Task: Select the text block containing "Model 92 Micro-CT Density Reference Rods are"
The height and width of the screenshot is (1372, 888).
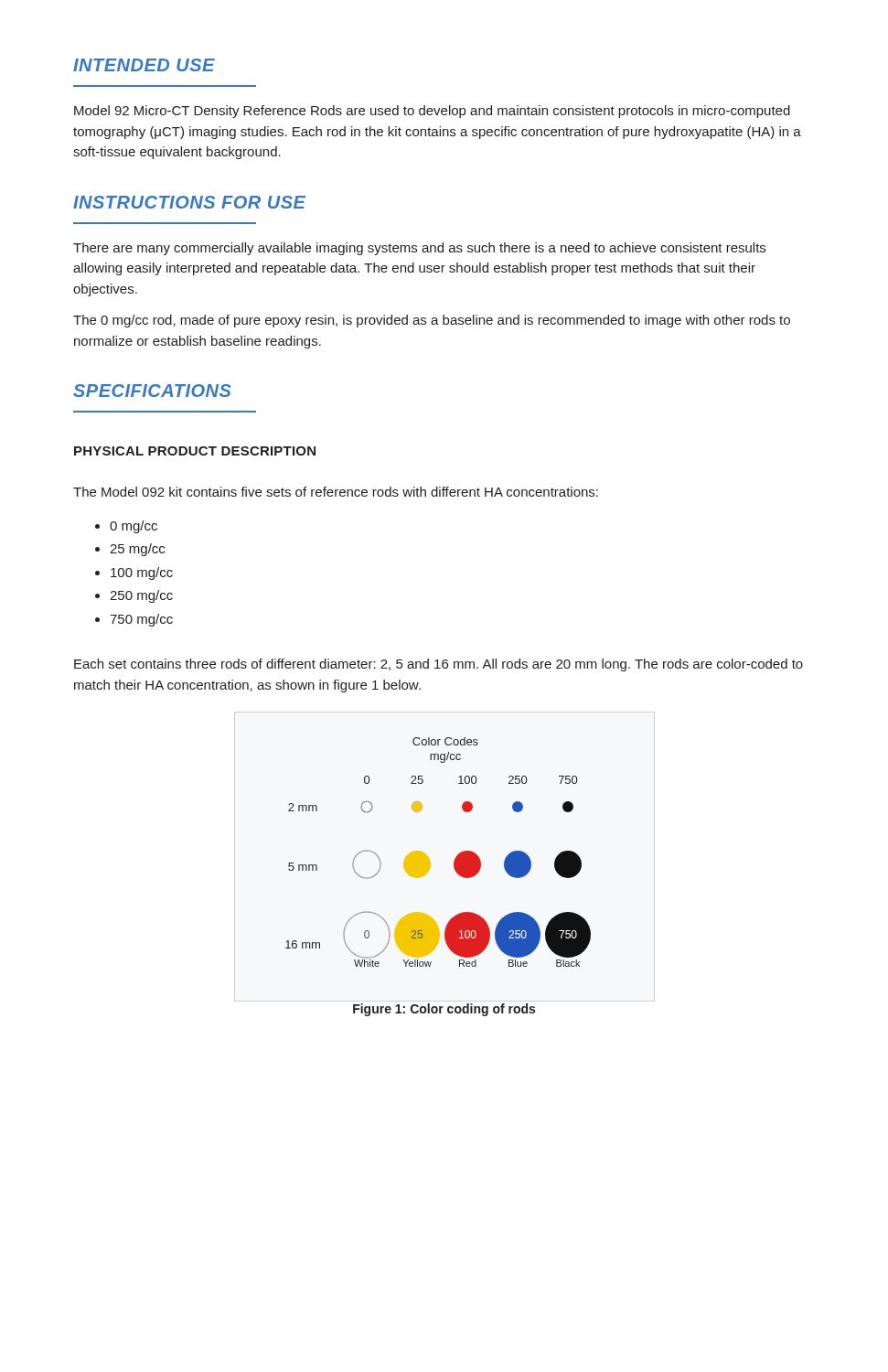Action: (437, 131)
